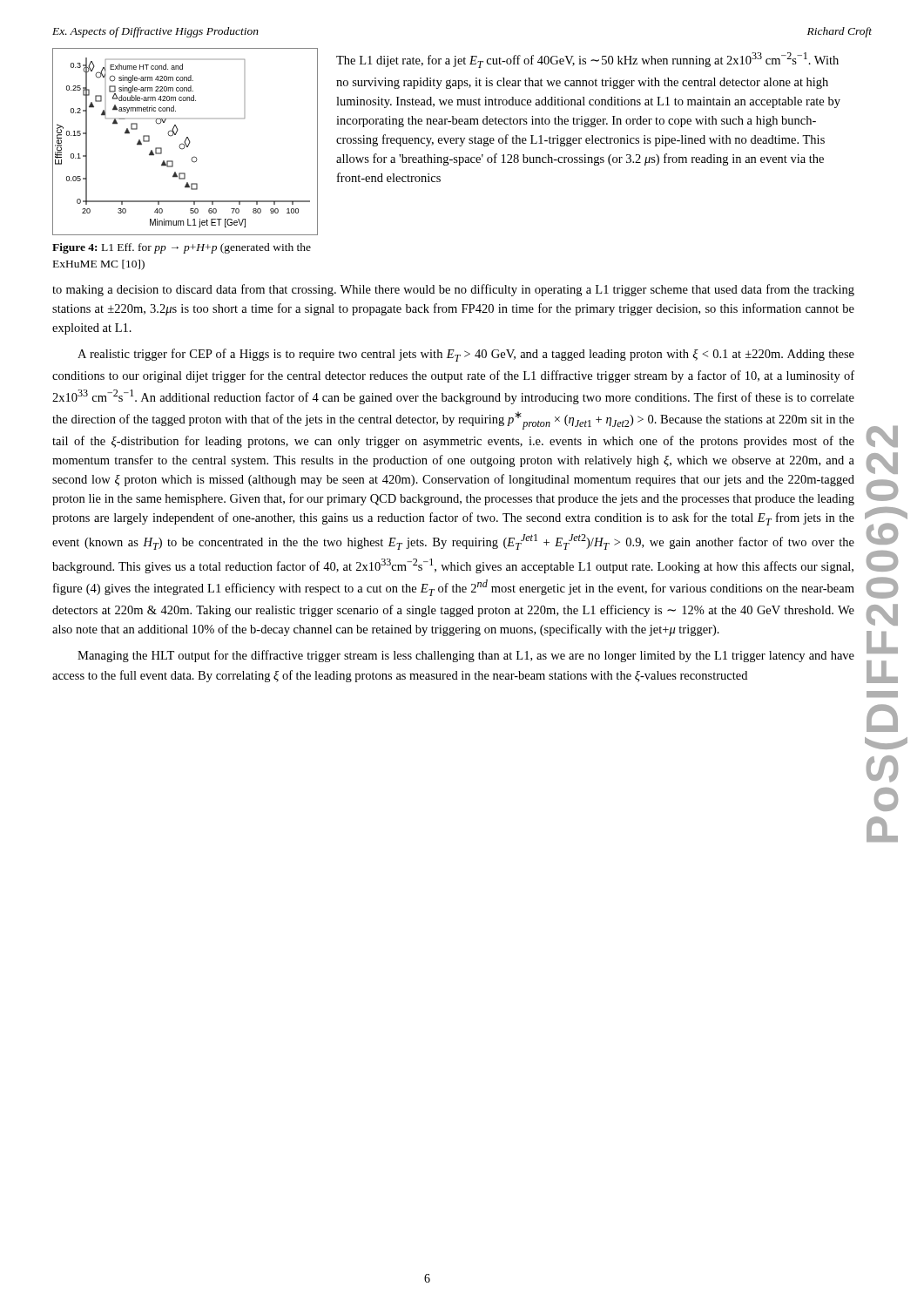Navigate to the text block starting "Figure 4: L1 Eff. for pp → p+H+p"
924x1307 pixels.
(x=182, y=255)
